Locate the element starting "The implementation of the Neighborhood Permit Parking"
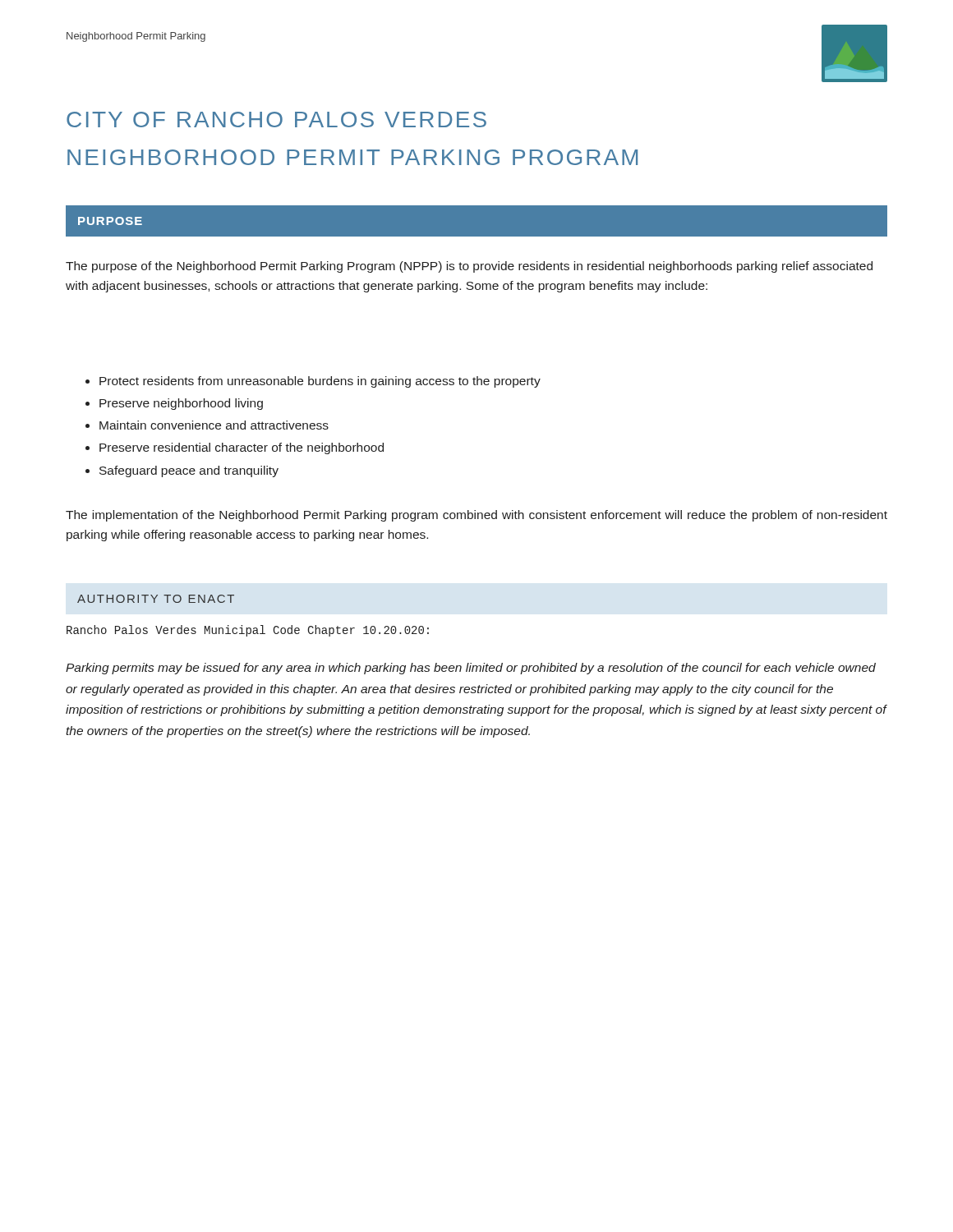Viewport: 953px width, 1232px height. coord(476,524)
